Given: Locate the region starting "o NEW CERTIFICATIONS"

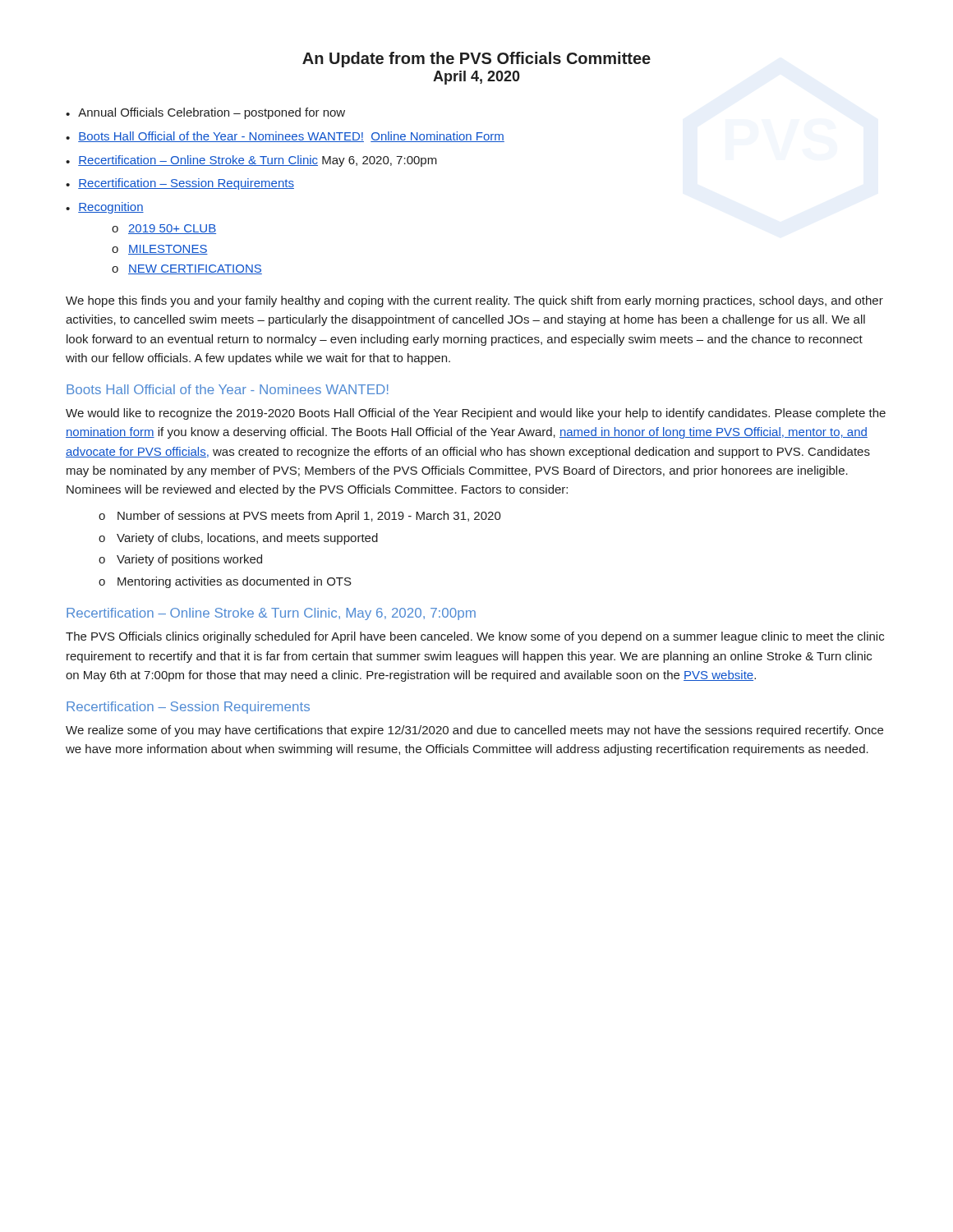Looking at the screenshot, I should point(187,269).
